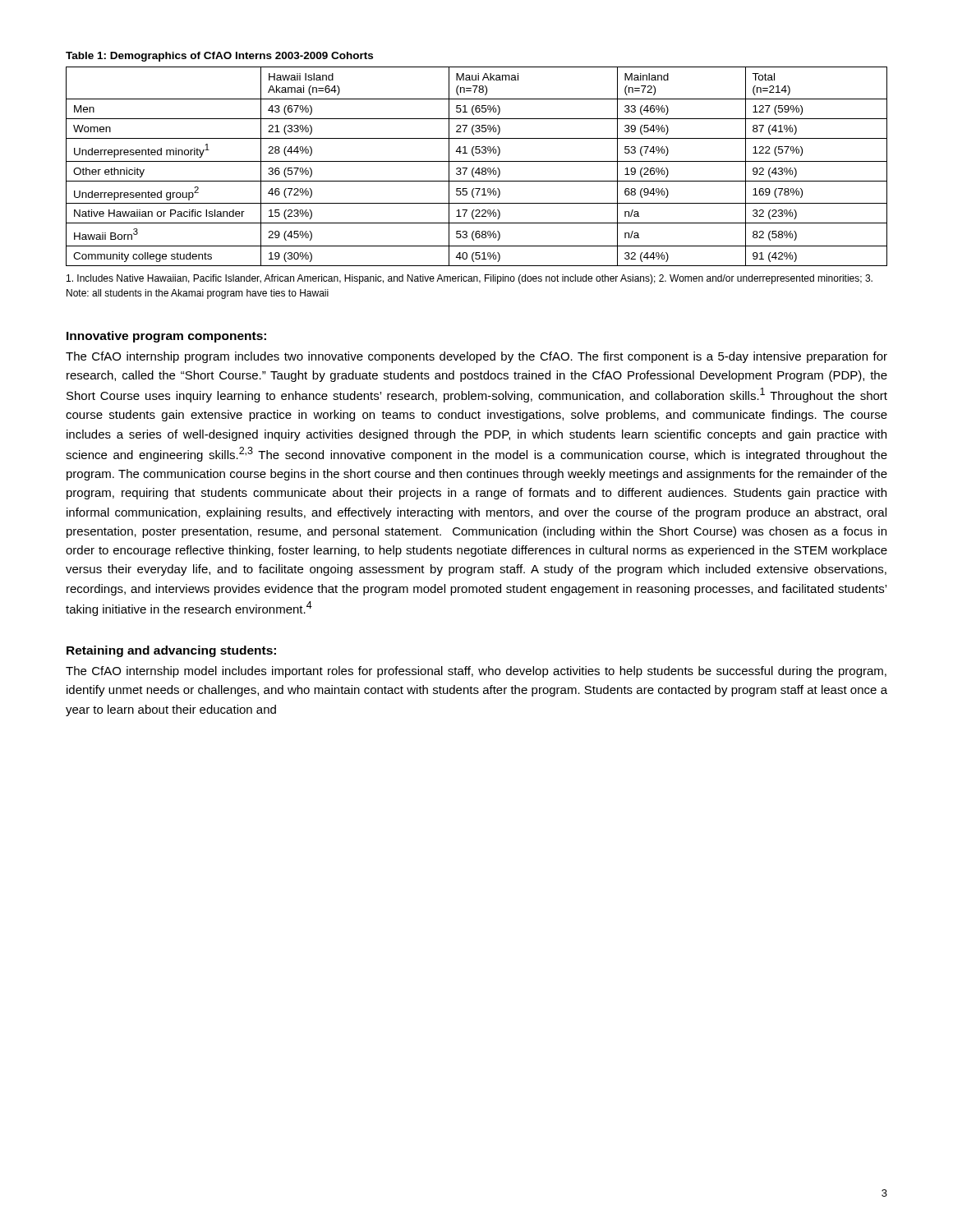Select the section header that says "Innovative program components:"
The width and height of the screenshot is (953, 1232).
[167, 335]
